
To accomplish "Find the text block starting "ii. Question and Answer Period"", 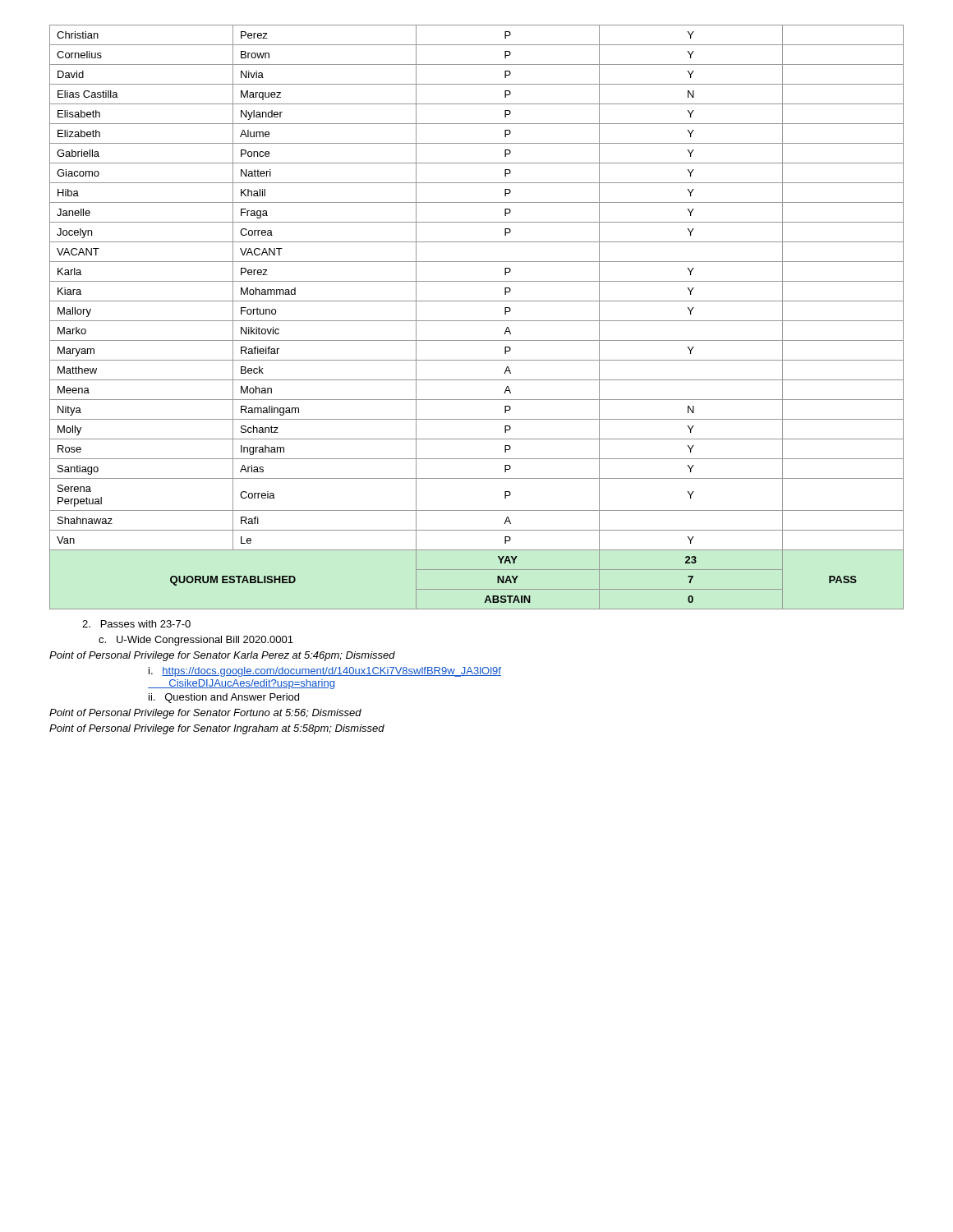I will pos(224,697).
